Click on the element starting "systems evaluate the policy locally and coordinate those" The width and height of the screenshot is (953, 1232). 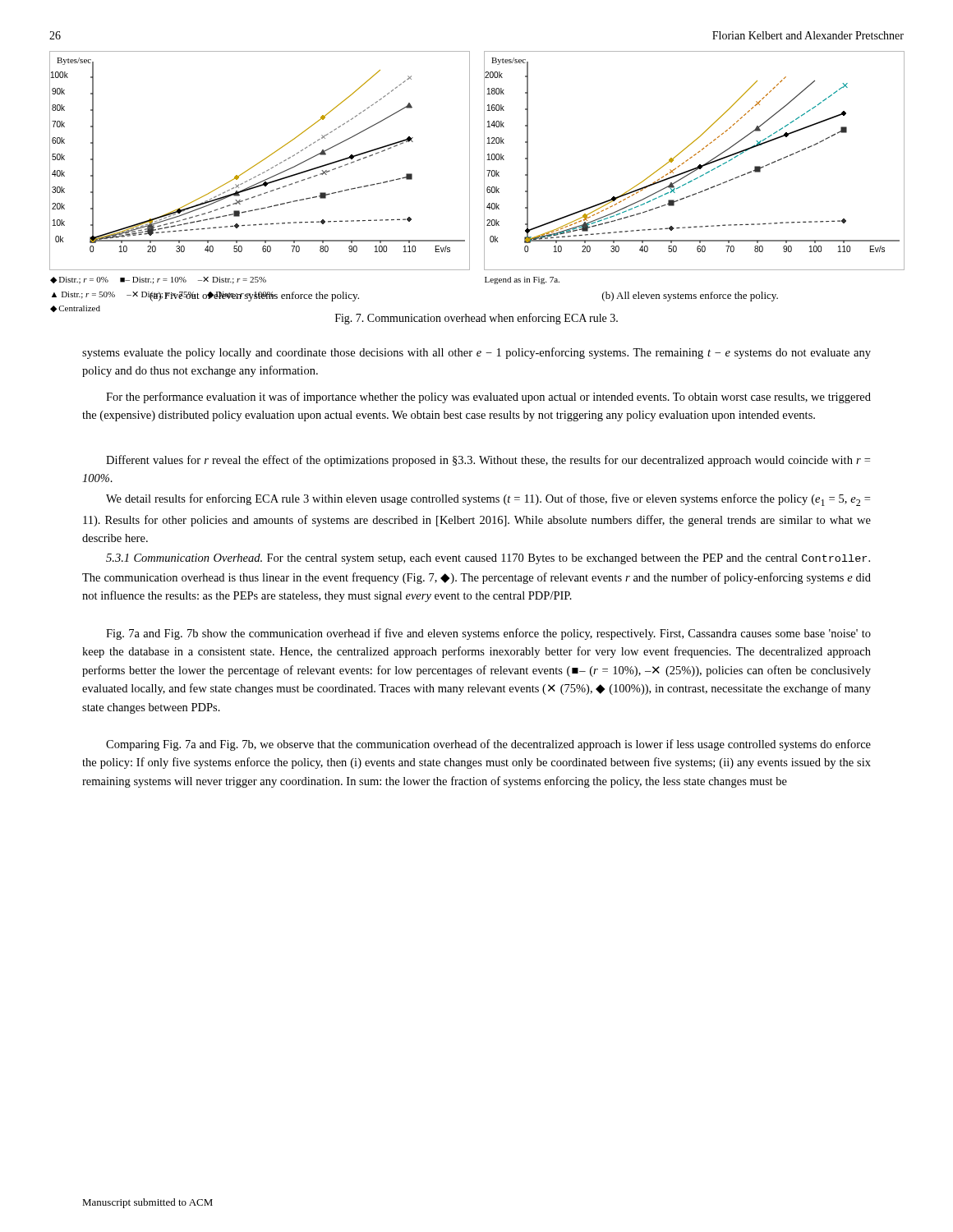(x=476, y=362)
